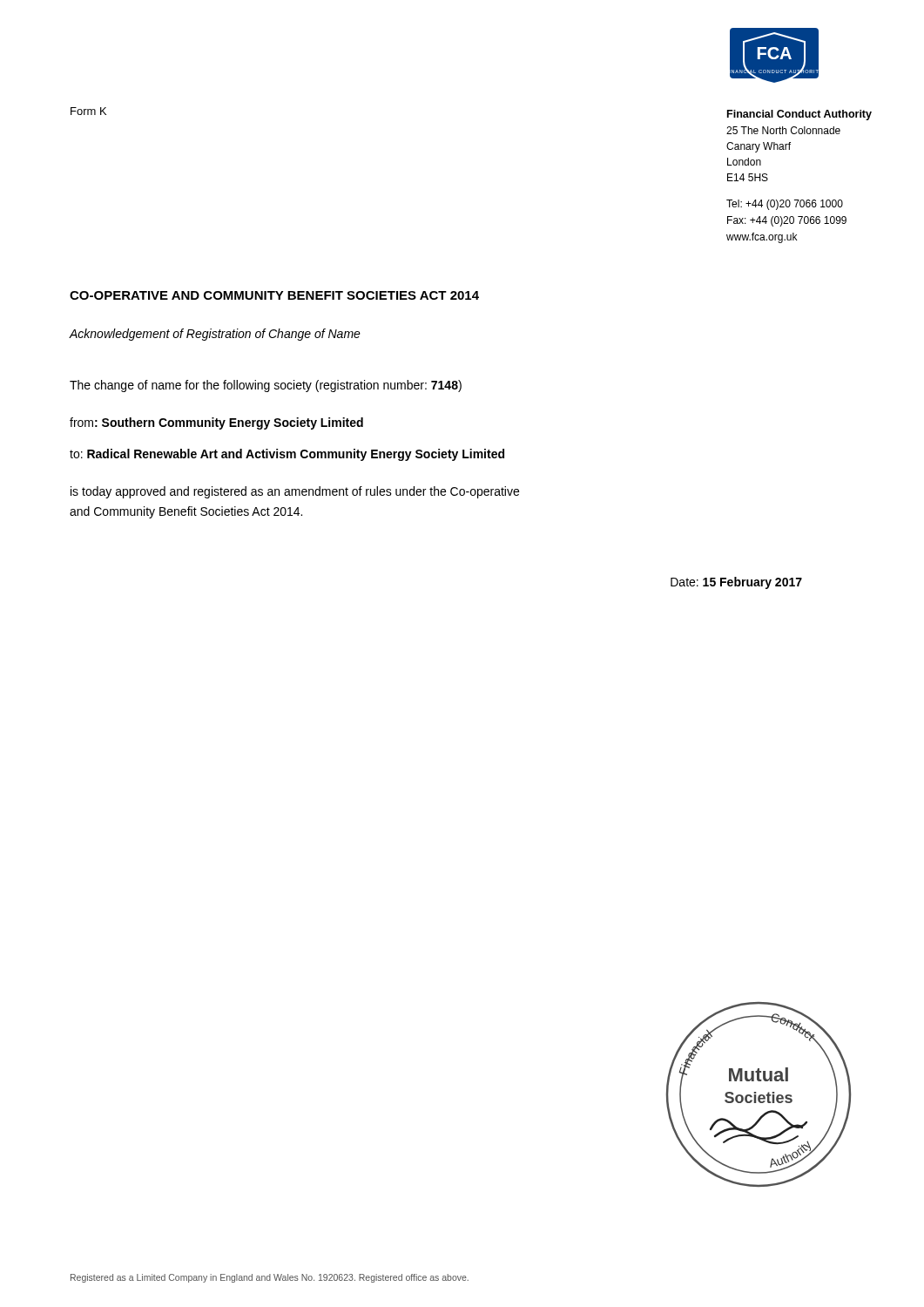Where is the passage that starts "Acknowledgement of Registration"?
Image resolution: width=924 pixels, height=1307 pixels.
coord(215,334)
